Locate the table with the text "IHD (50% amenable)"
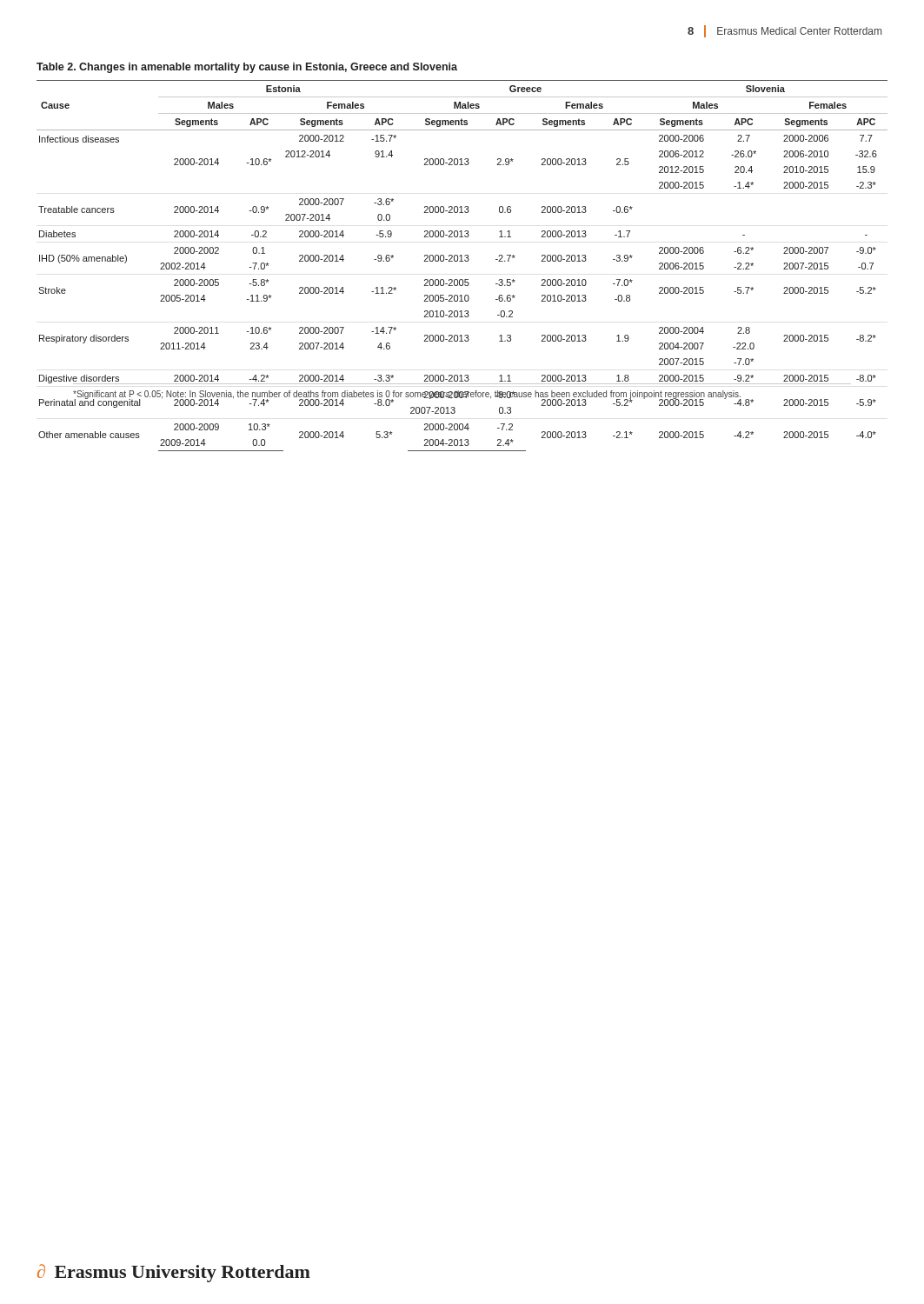The image size is (924, 1304). 462,266
